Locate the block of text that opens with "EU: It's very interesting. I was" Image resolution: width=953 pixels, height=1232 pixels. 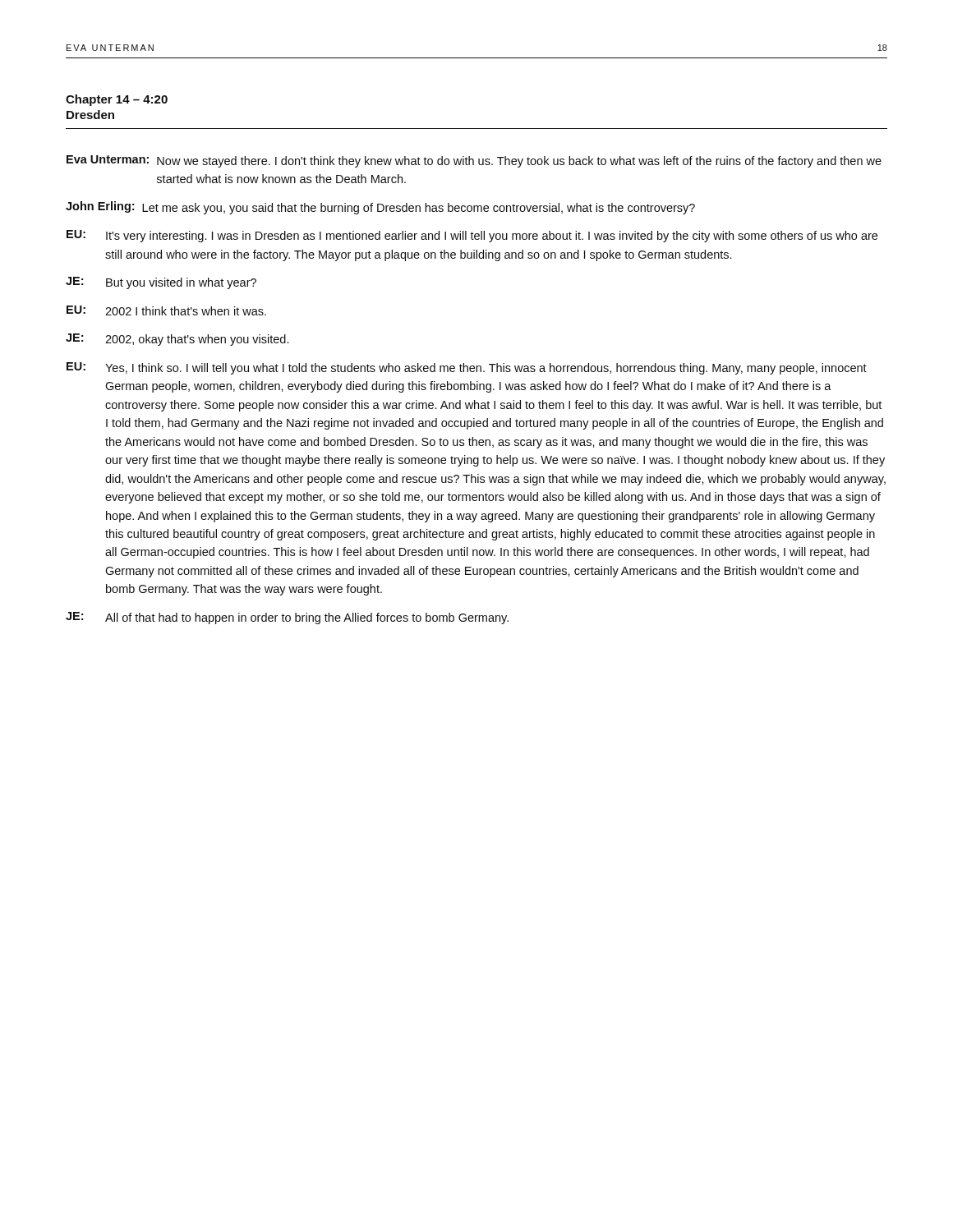pyautogui.click(x=476, y=245)
